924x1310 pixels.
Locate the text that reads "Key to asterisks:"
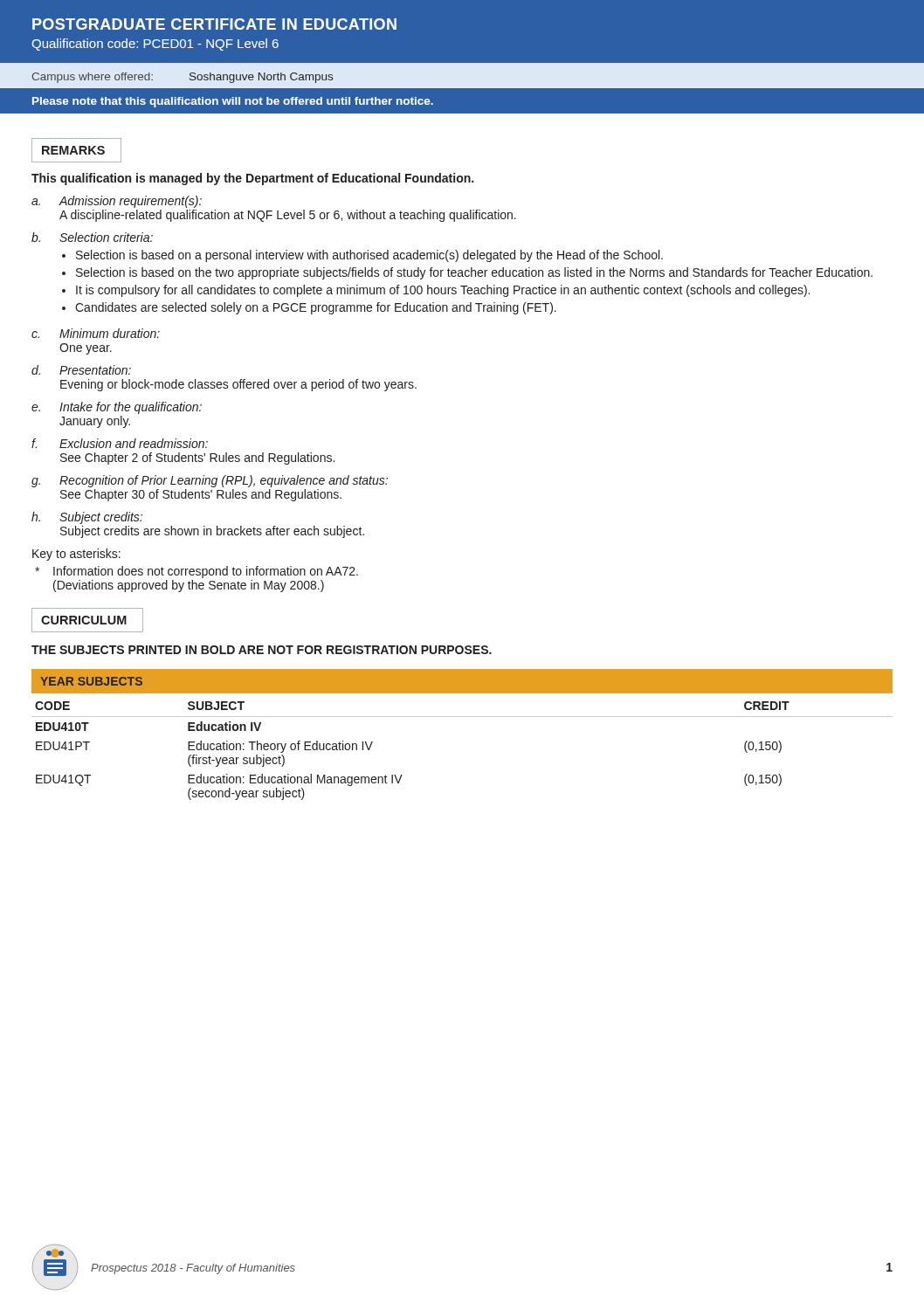[76, 554]
